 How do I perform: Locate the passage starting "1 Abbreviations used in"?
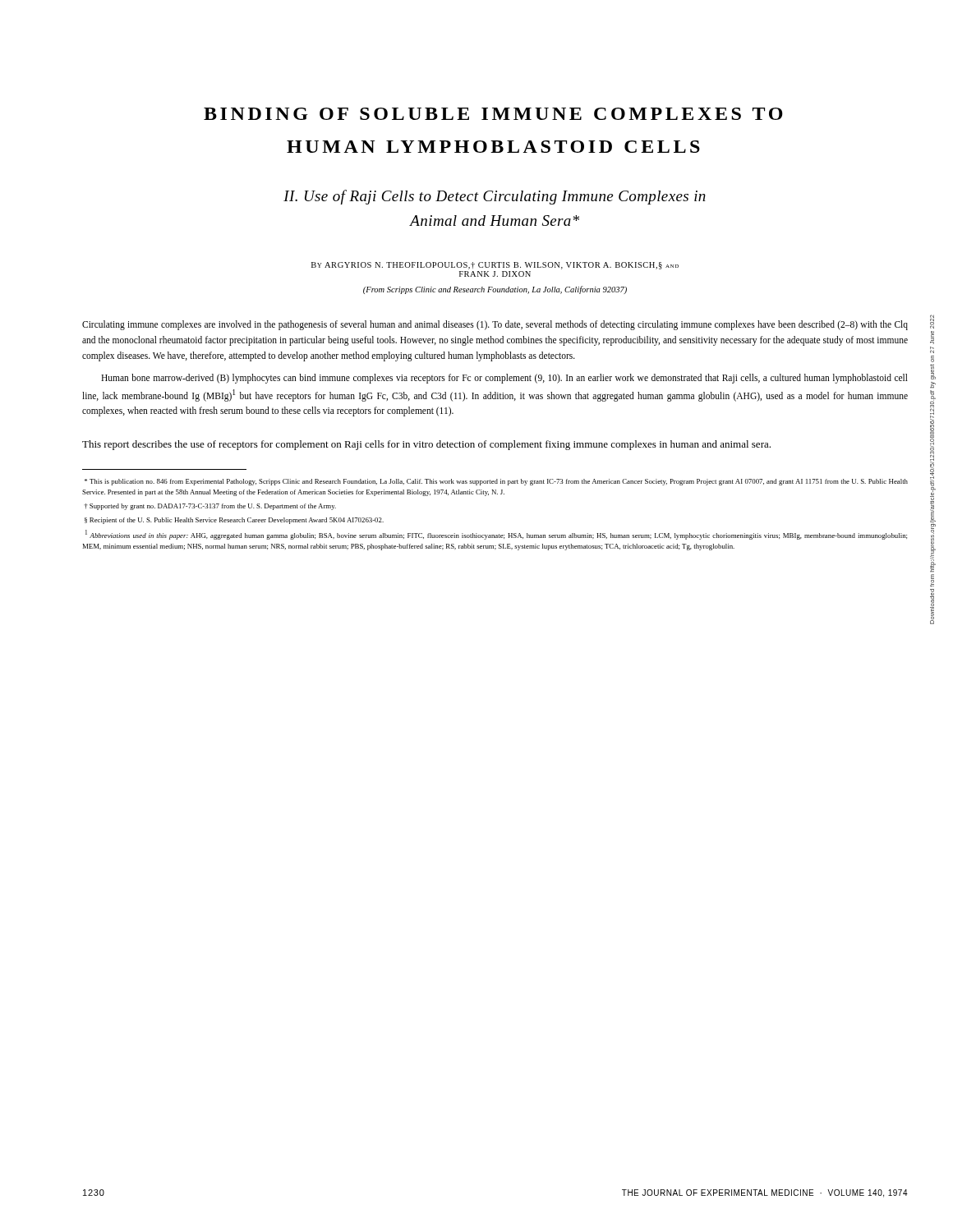coord(495,540)
